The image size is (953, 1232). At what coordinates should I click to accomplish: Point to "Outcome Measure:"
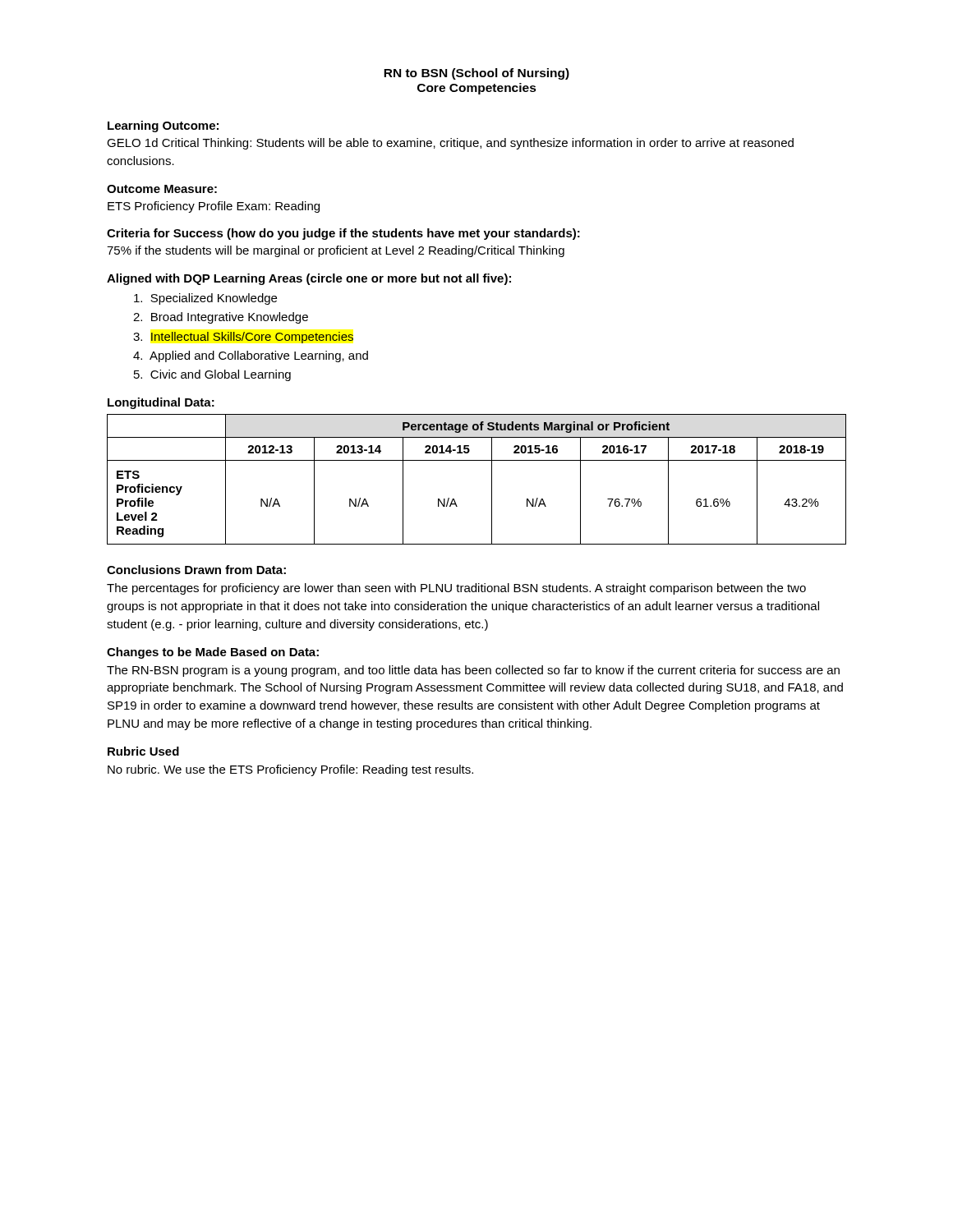tap(162, 188)
